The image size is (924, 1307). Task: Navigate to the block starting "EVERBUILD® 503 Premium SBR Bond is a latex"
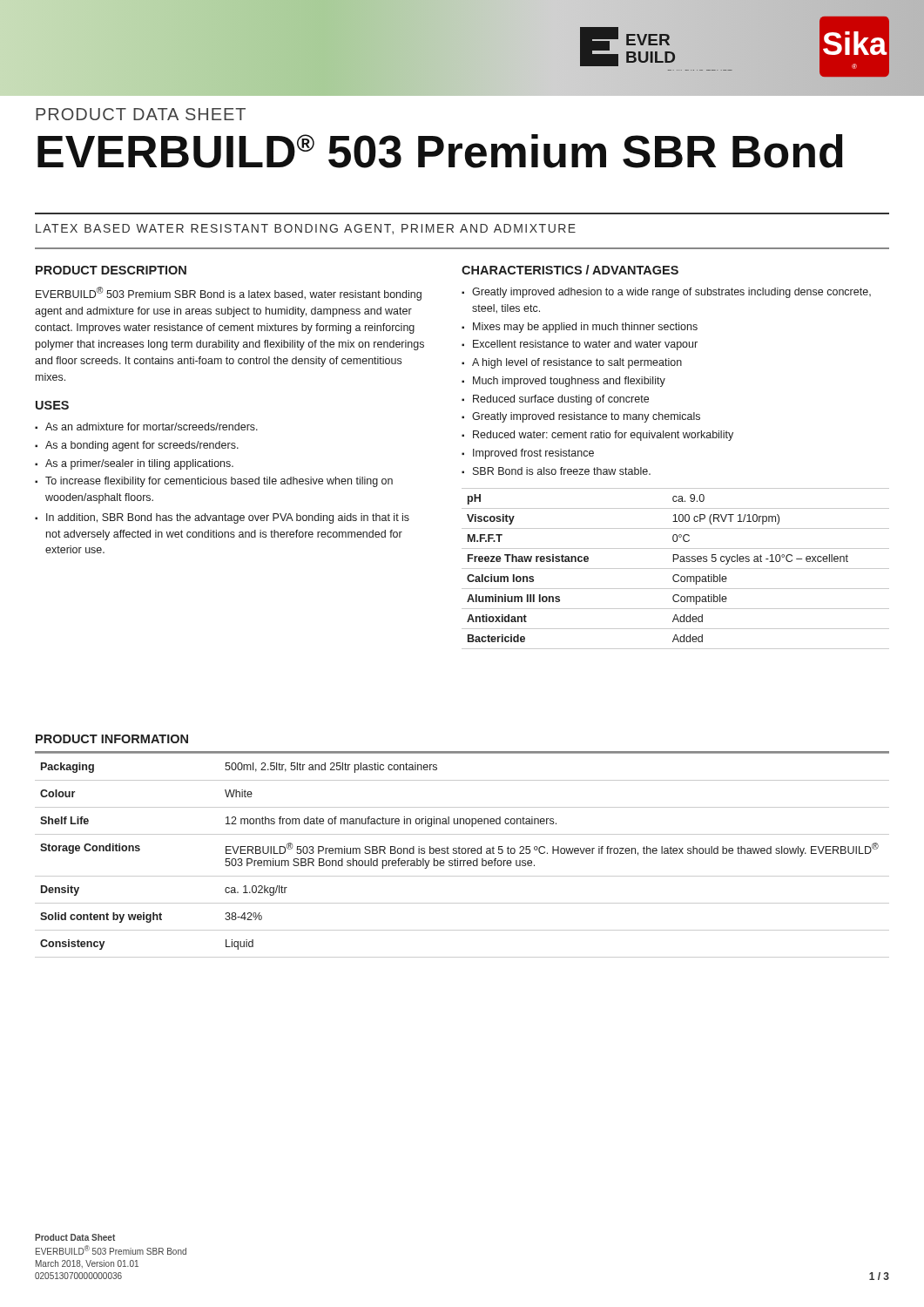[230, 335]
